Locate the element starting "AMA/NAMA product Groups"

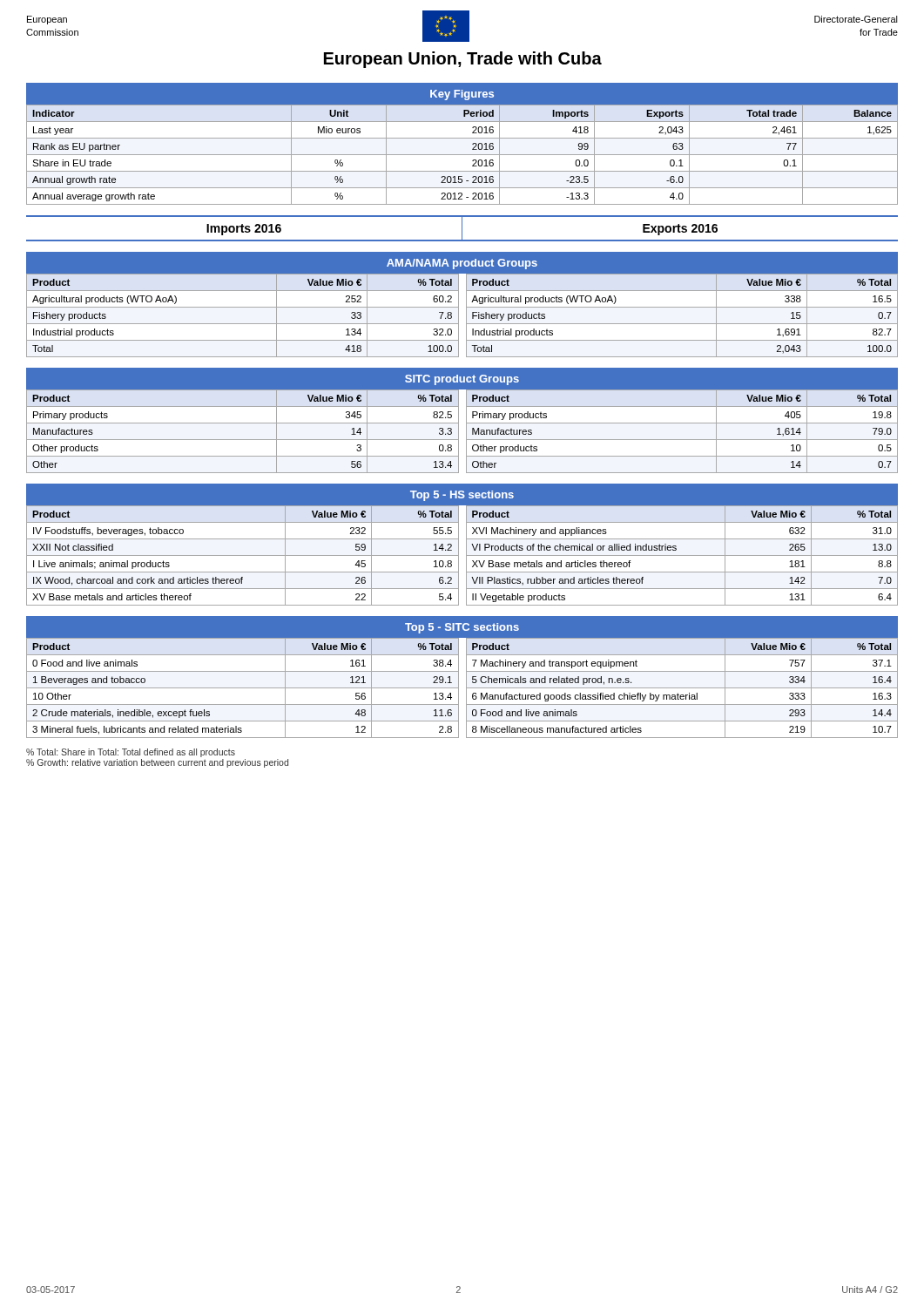(462, 263)
